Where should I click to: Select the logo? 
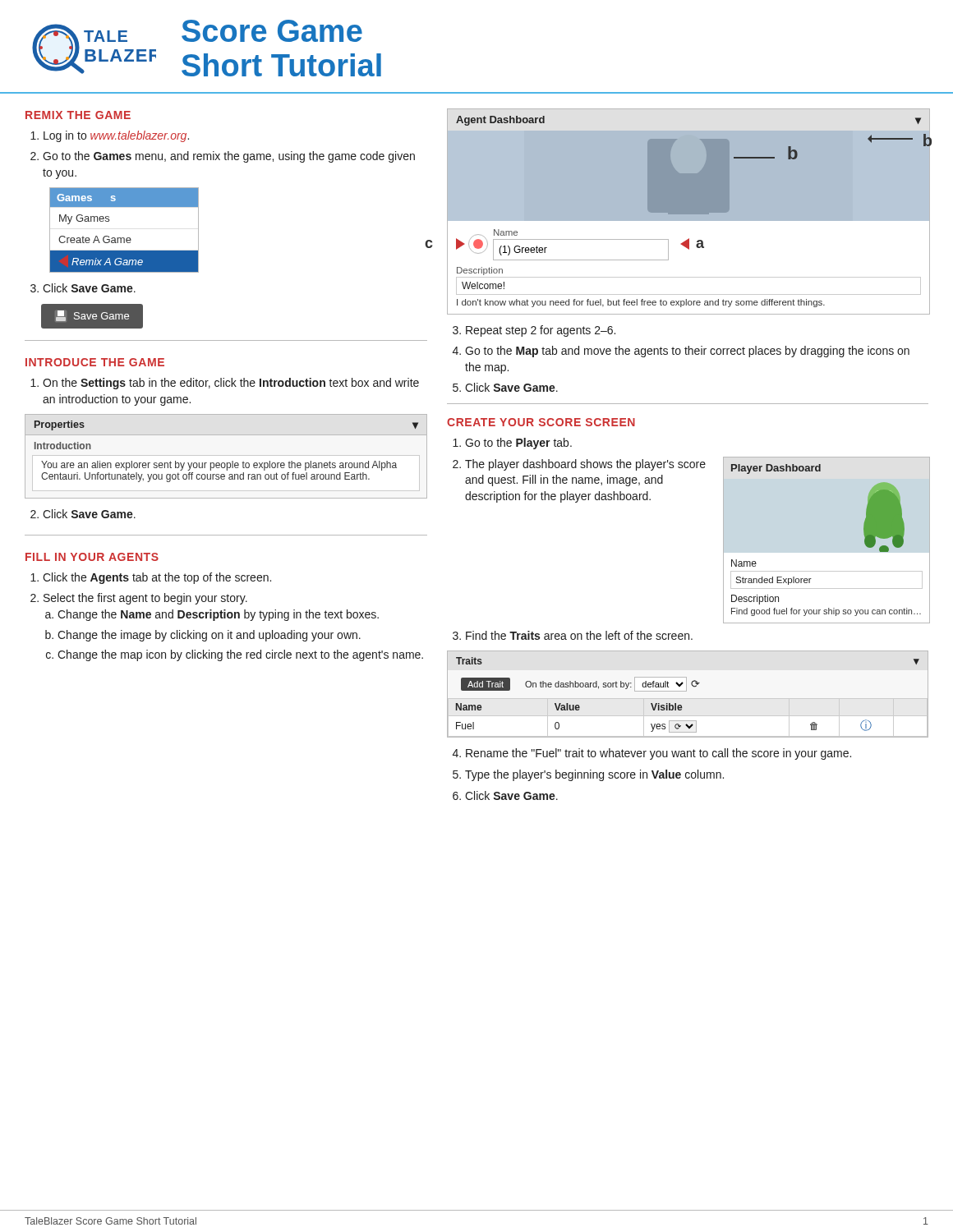(x=94, y=49)
